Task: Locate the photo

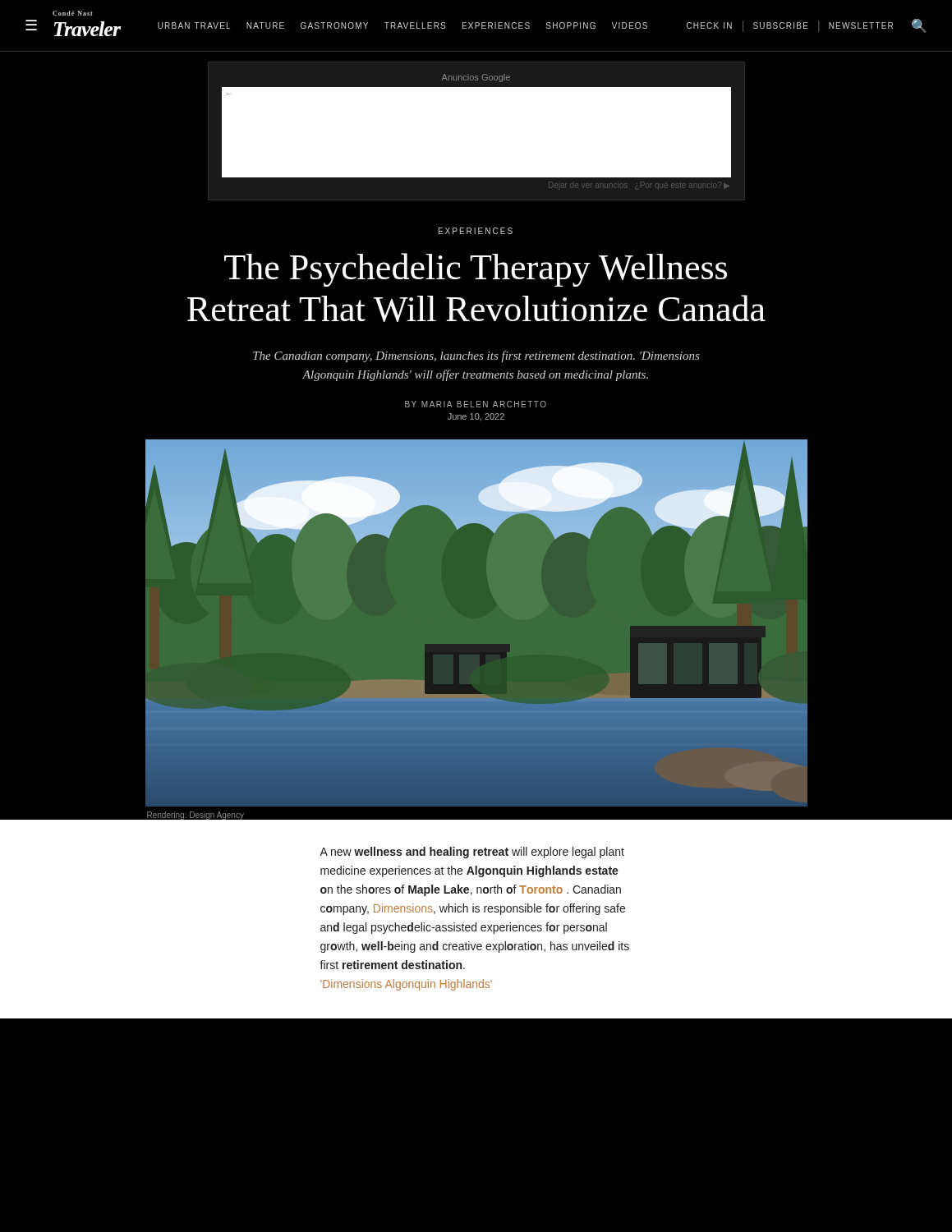Action: coord(476,629)
